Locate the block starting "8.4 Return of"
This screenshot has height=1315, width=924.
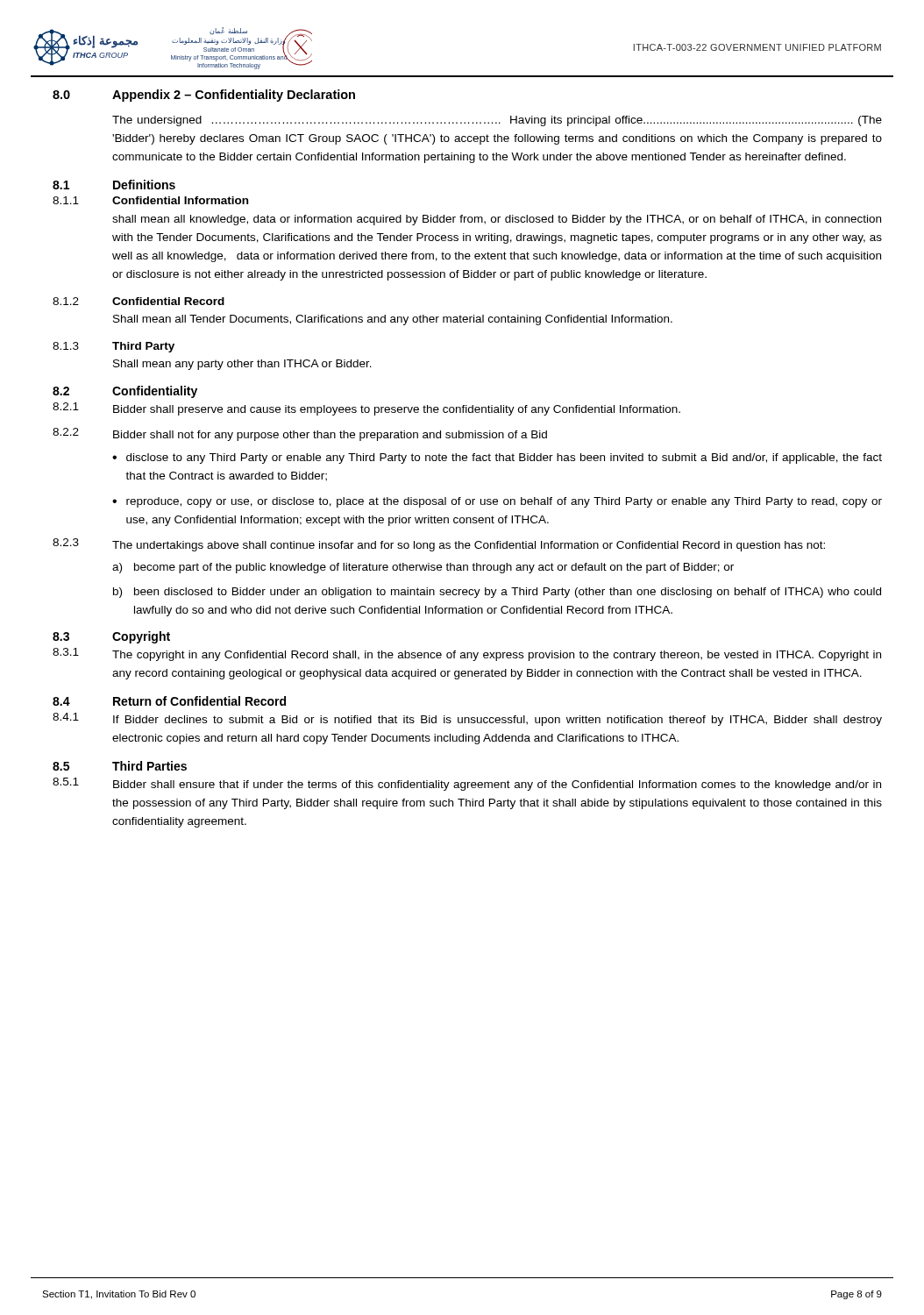(170, 701)
